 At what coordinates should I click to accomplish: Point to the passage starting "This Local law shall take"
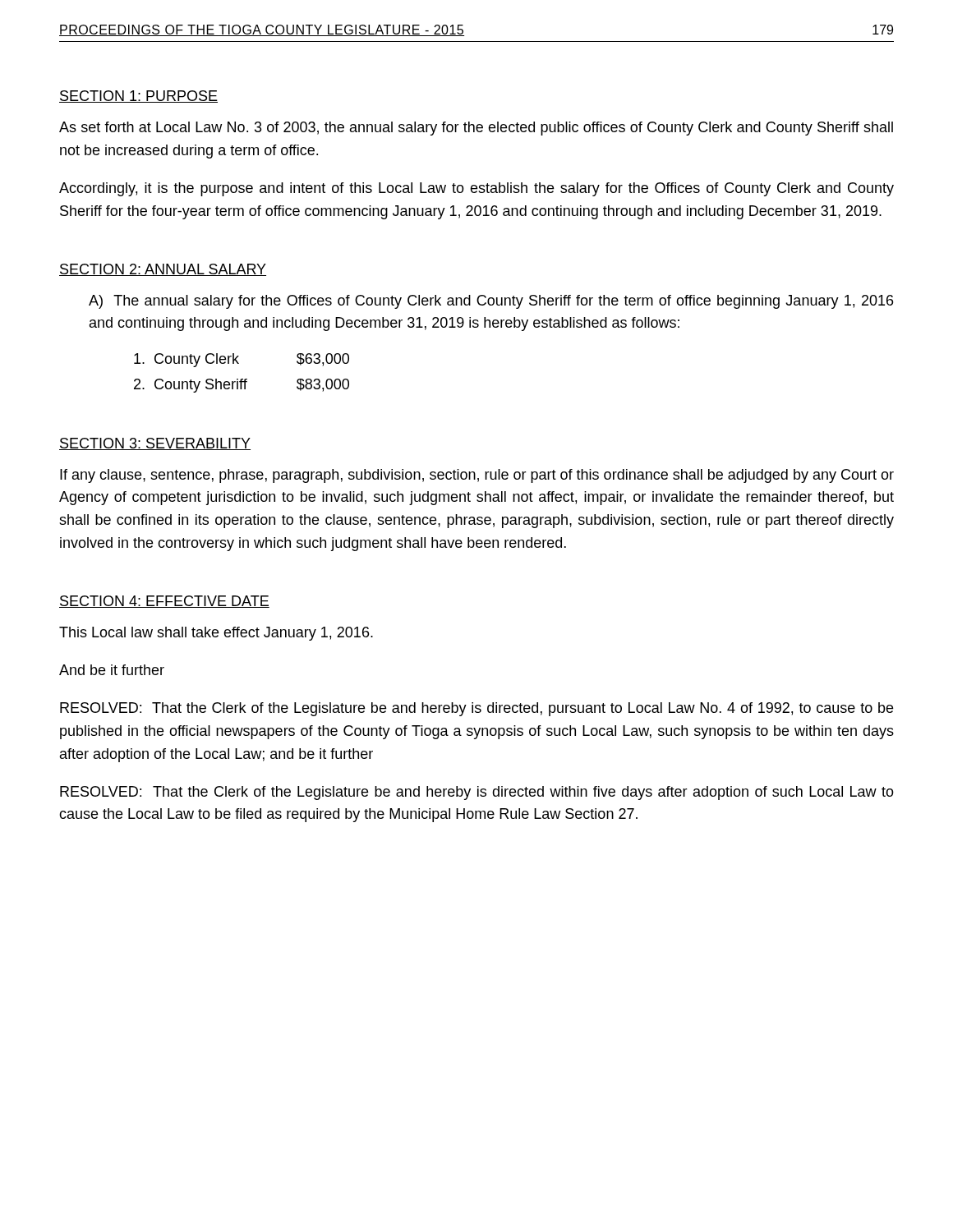pos(216,633)
